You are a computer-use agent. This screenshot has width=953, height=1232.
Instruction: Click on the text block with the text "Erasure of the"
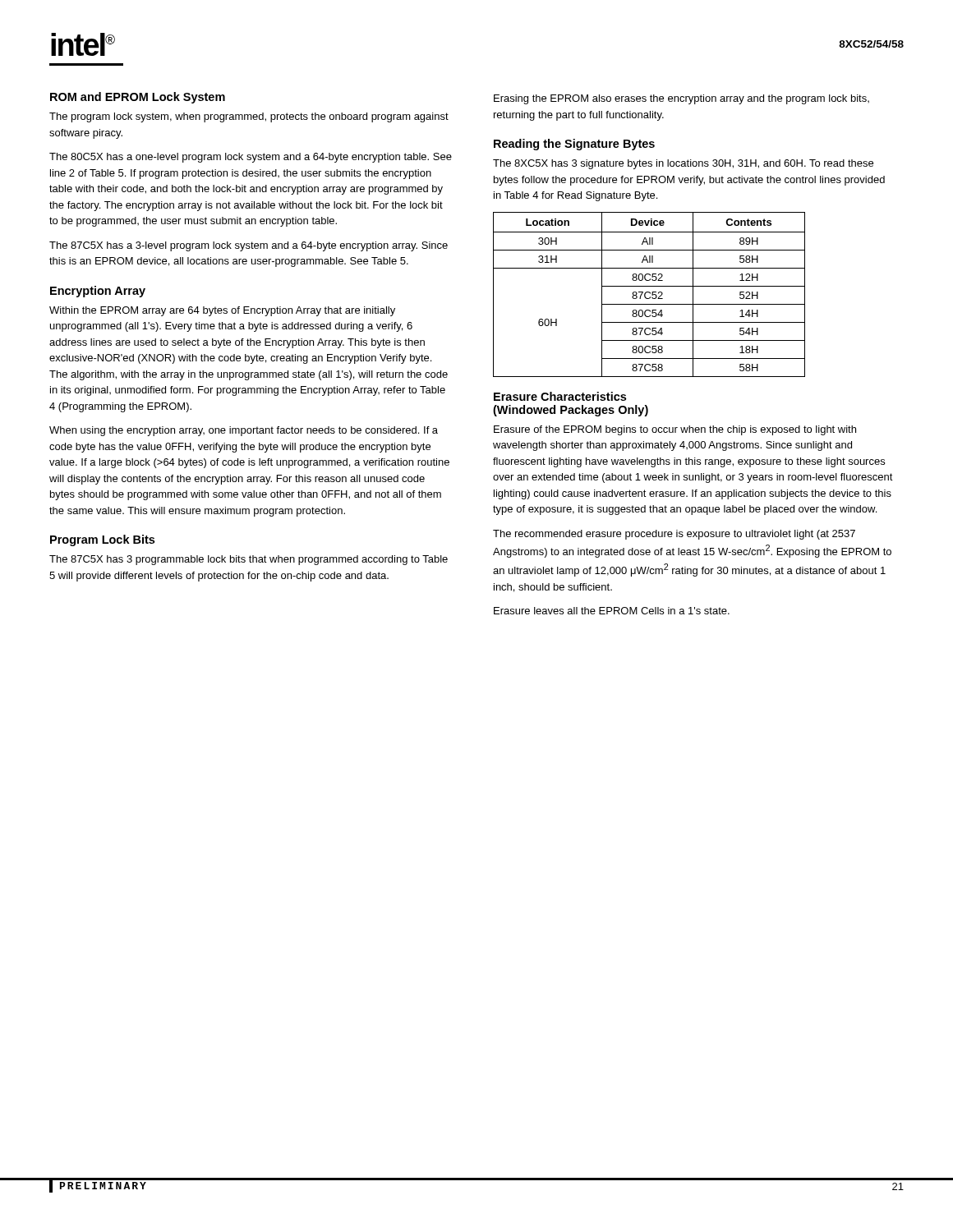tap(693, 469)
